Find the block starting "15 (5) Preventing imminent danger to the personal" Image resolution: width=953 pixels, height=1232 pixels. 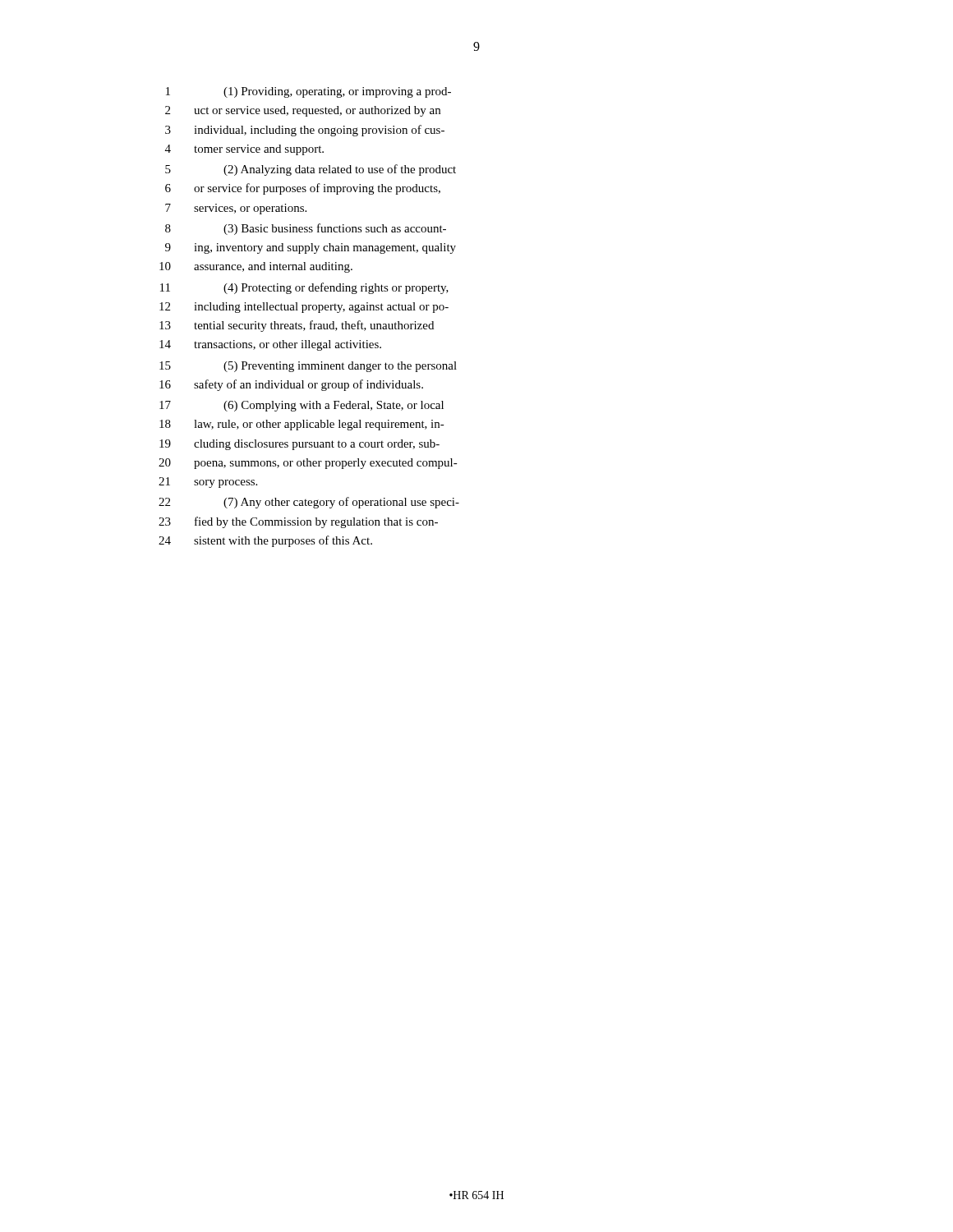point(308,367)
